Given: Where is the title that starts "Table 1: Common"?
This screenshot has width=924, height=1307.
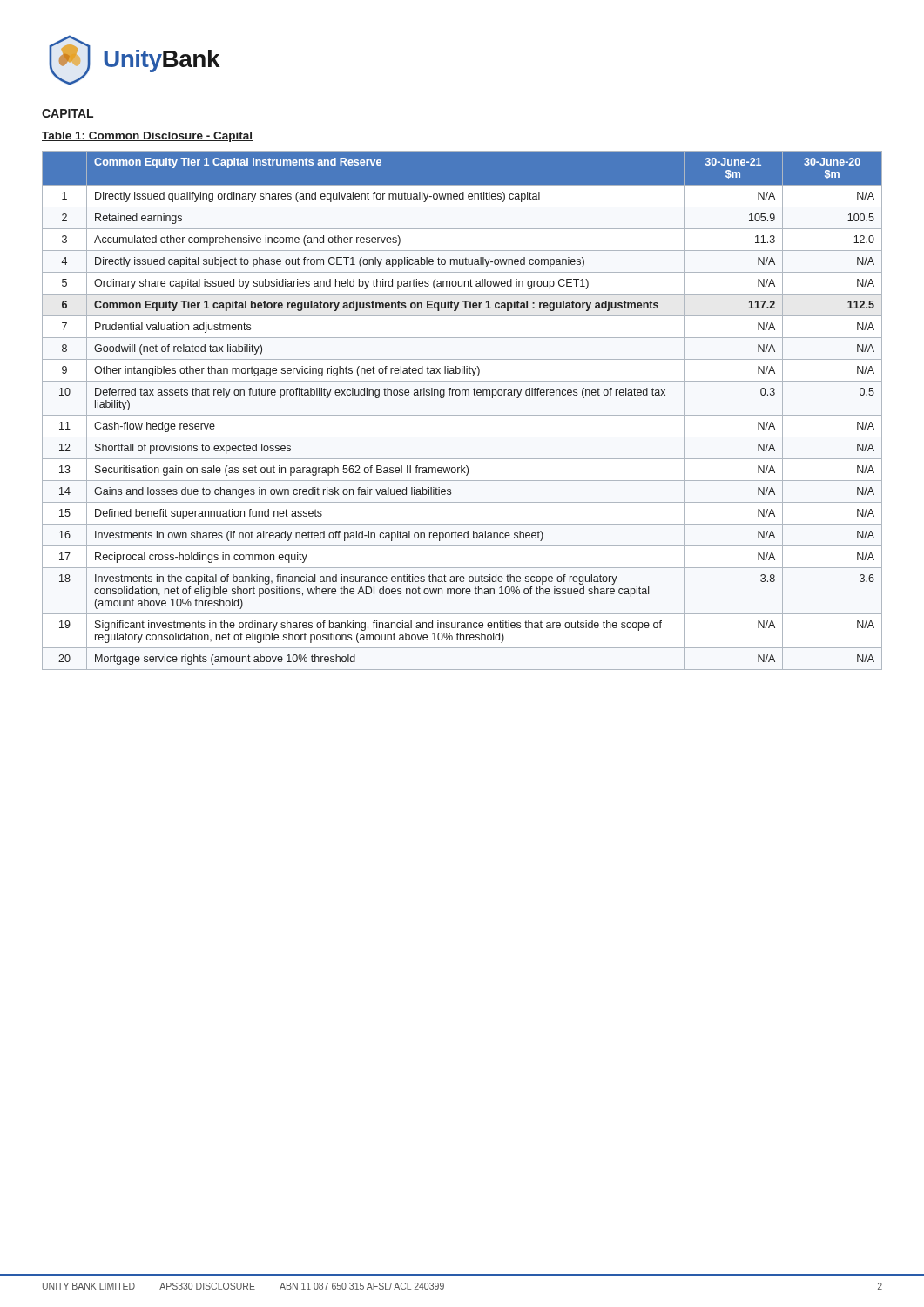Looking at the screenshot, I should 147,136.
